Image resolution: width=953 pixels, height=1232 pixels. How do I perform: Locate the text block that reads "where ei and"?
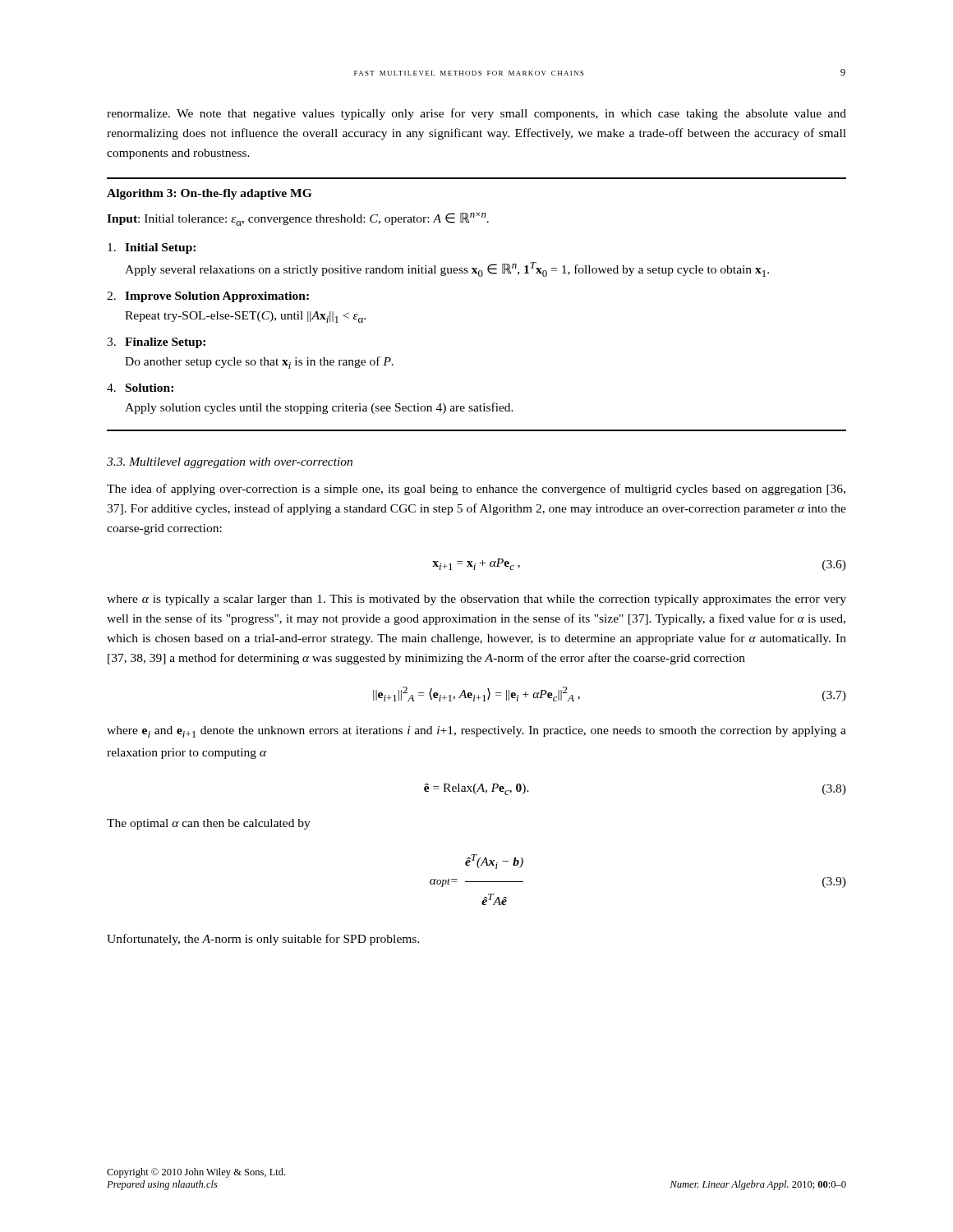point(476,741)
